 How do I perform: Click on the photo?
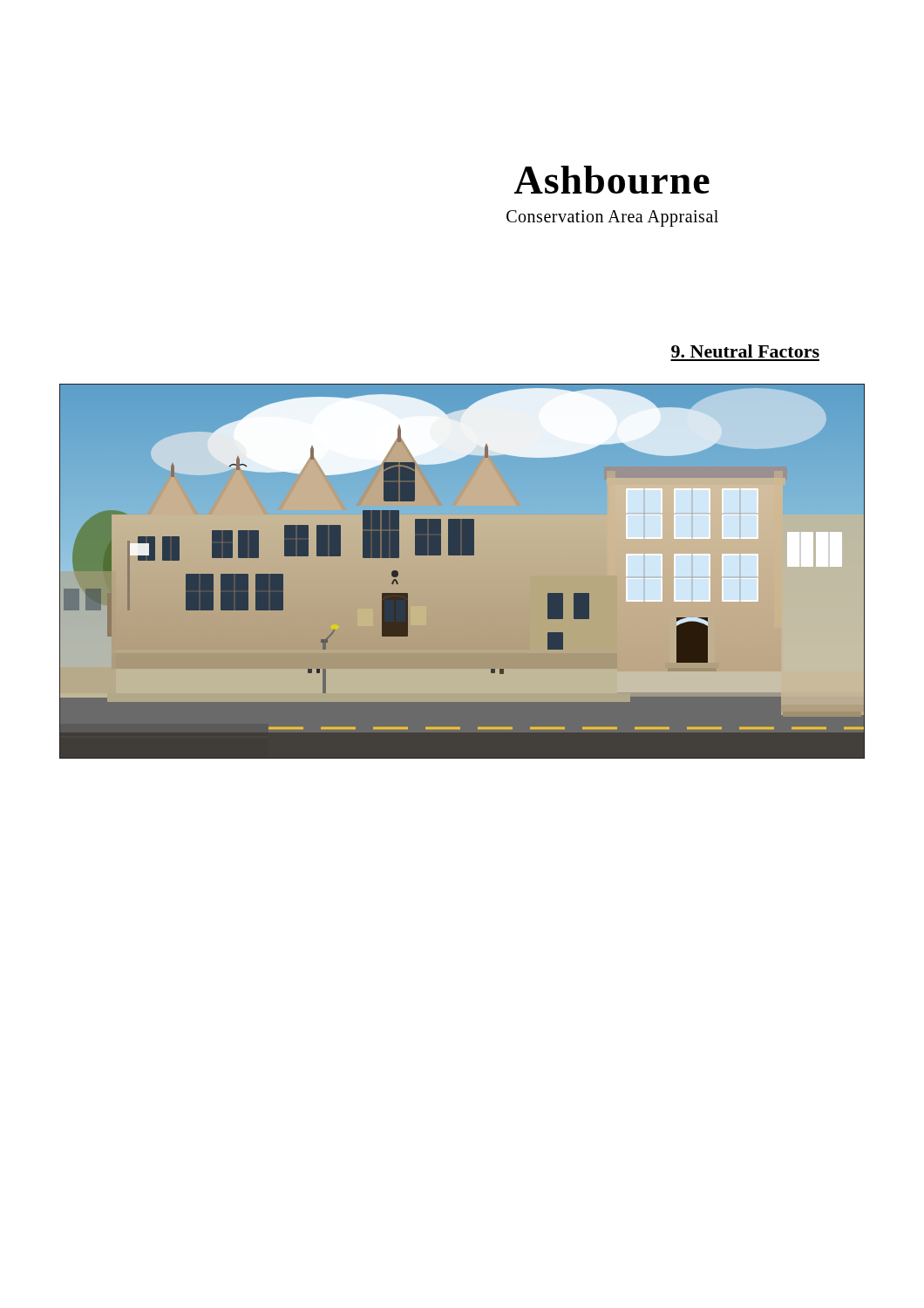point(462,571)
